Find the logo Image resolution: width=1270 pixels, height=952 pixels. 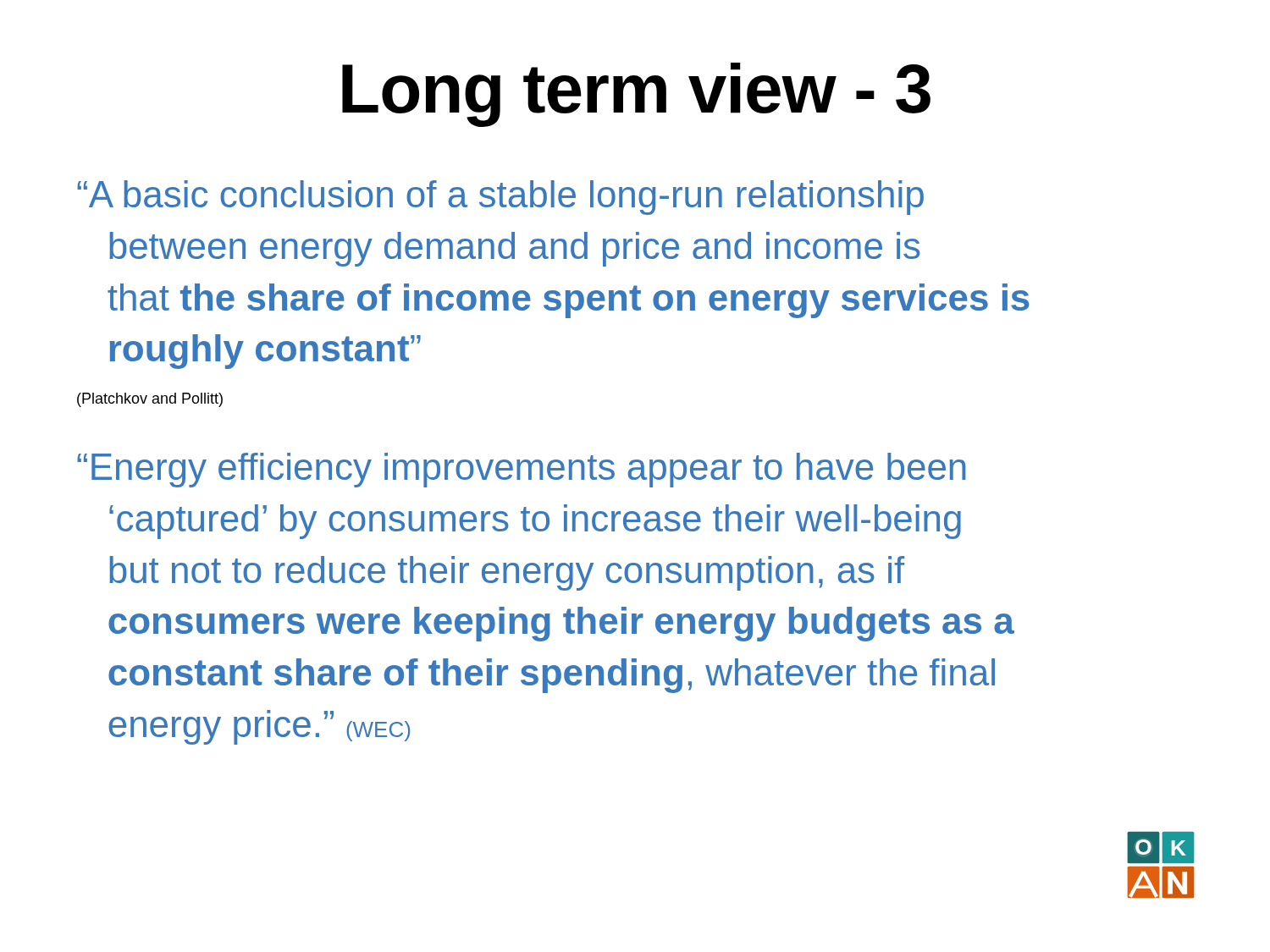coord(1161,867)
